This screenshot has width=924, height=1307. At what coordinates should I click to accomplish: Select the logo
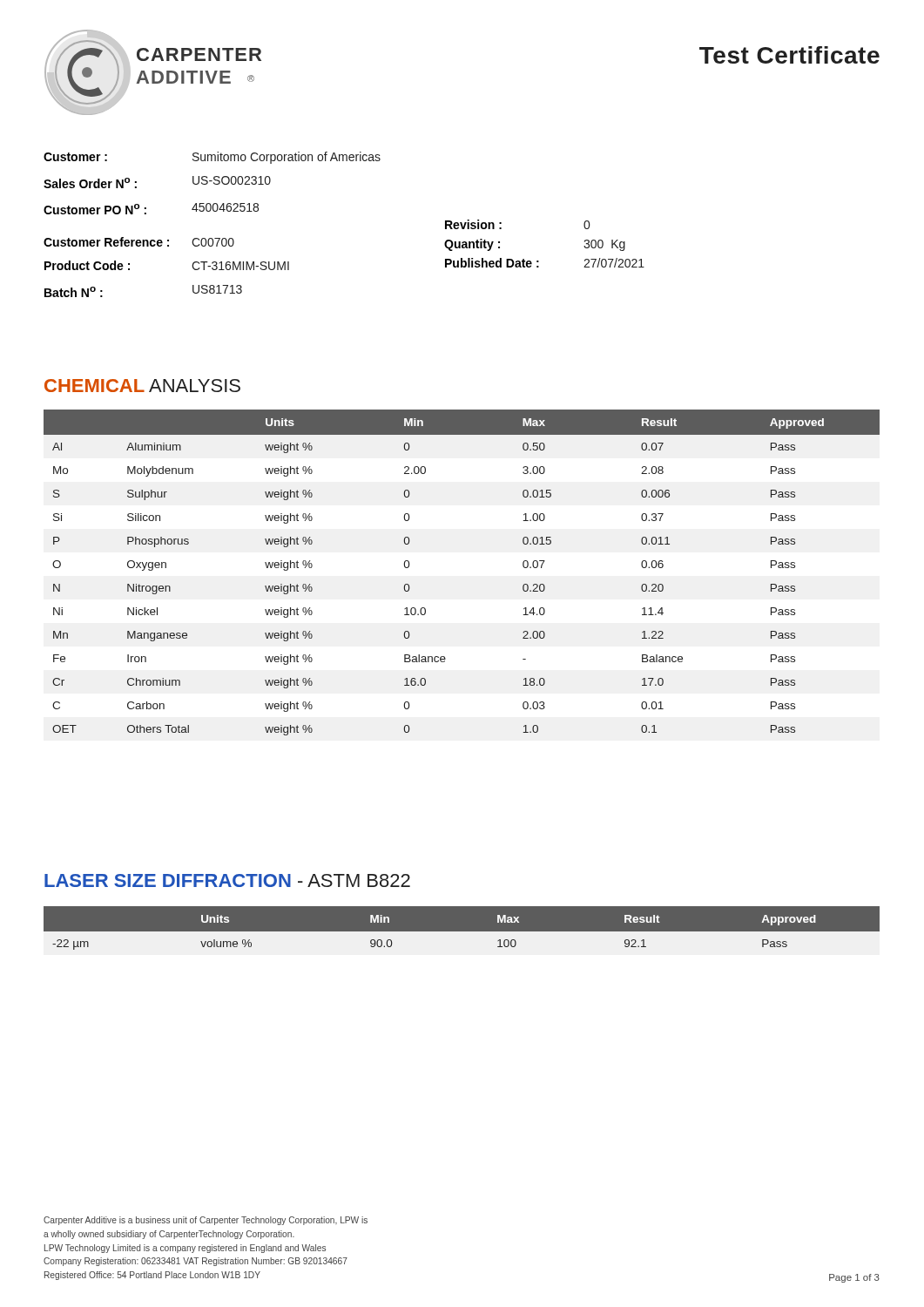pyautogui.click(x=153, y=72)
